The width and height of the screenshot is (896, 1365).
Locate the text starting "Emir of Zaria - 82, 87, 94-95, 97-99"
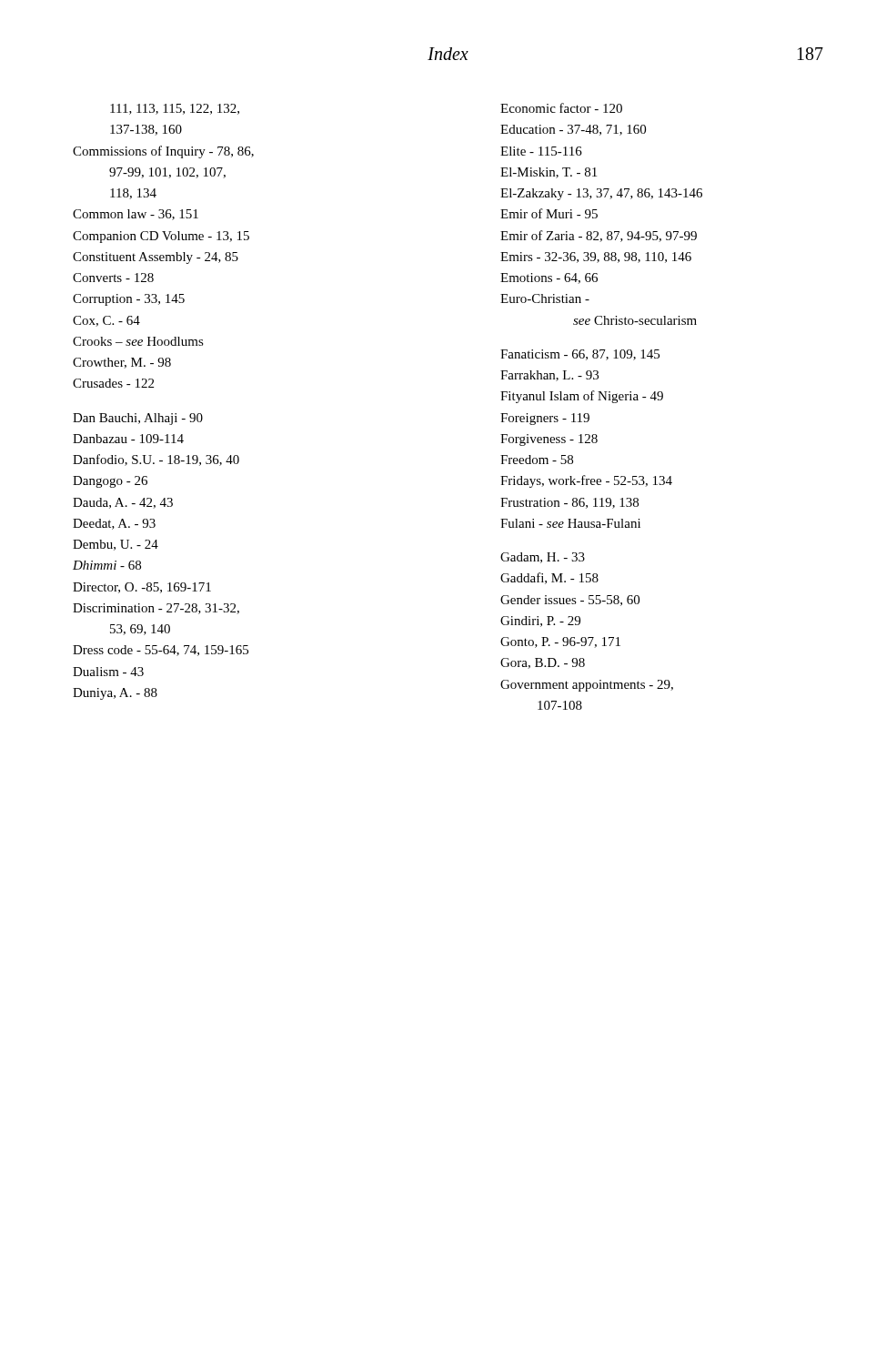(599, 235)
